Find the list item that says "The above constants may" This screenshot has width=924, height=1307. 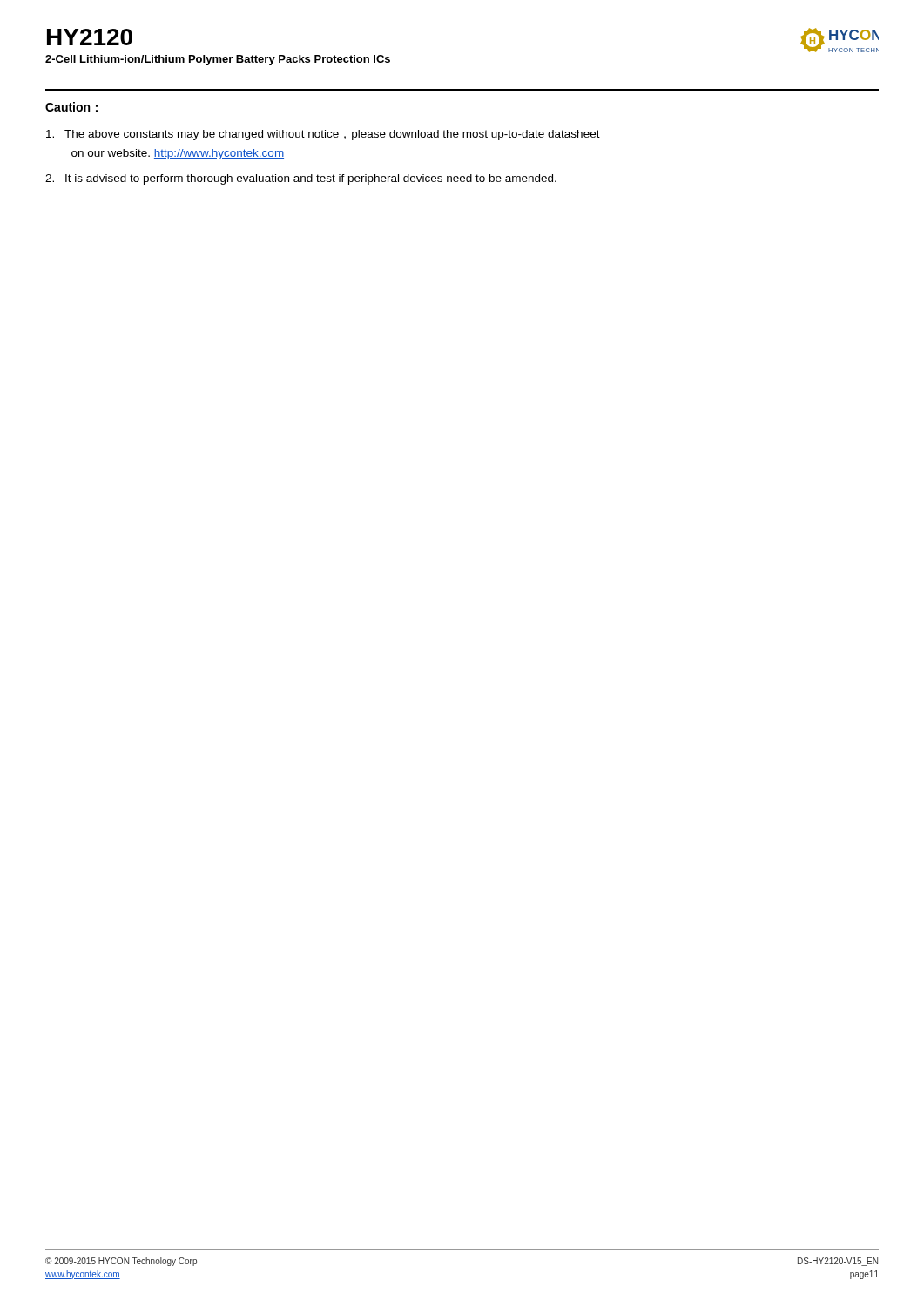(322, 144)
